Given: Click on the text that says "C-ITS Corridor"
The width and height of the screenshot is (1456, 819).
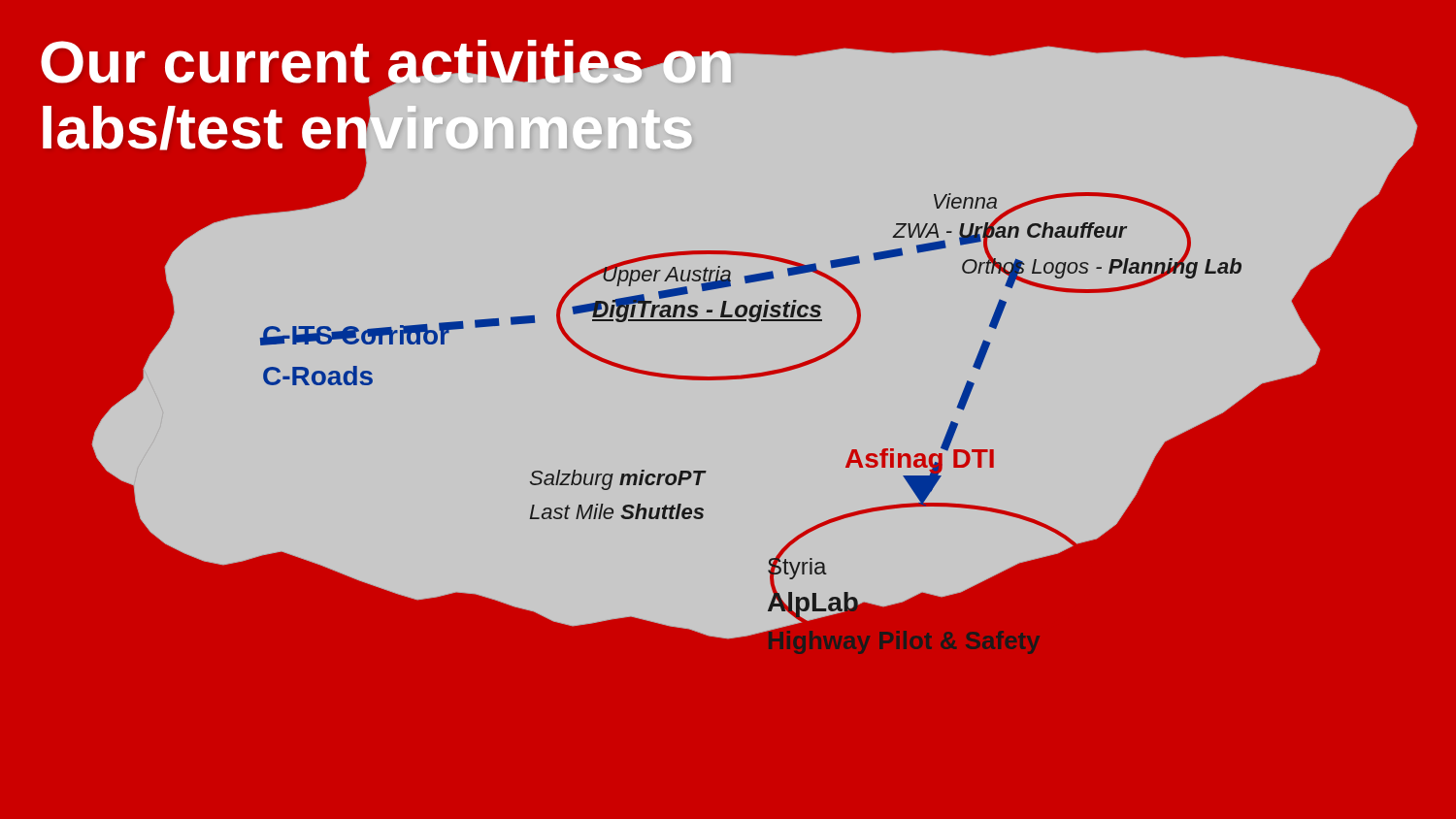Looking at the screenshot, I should coord(356,335).
